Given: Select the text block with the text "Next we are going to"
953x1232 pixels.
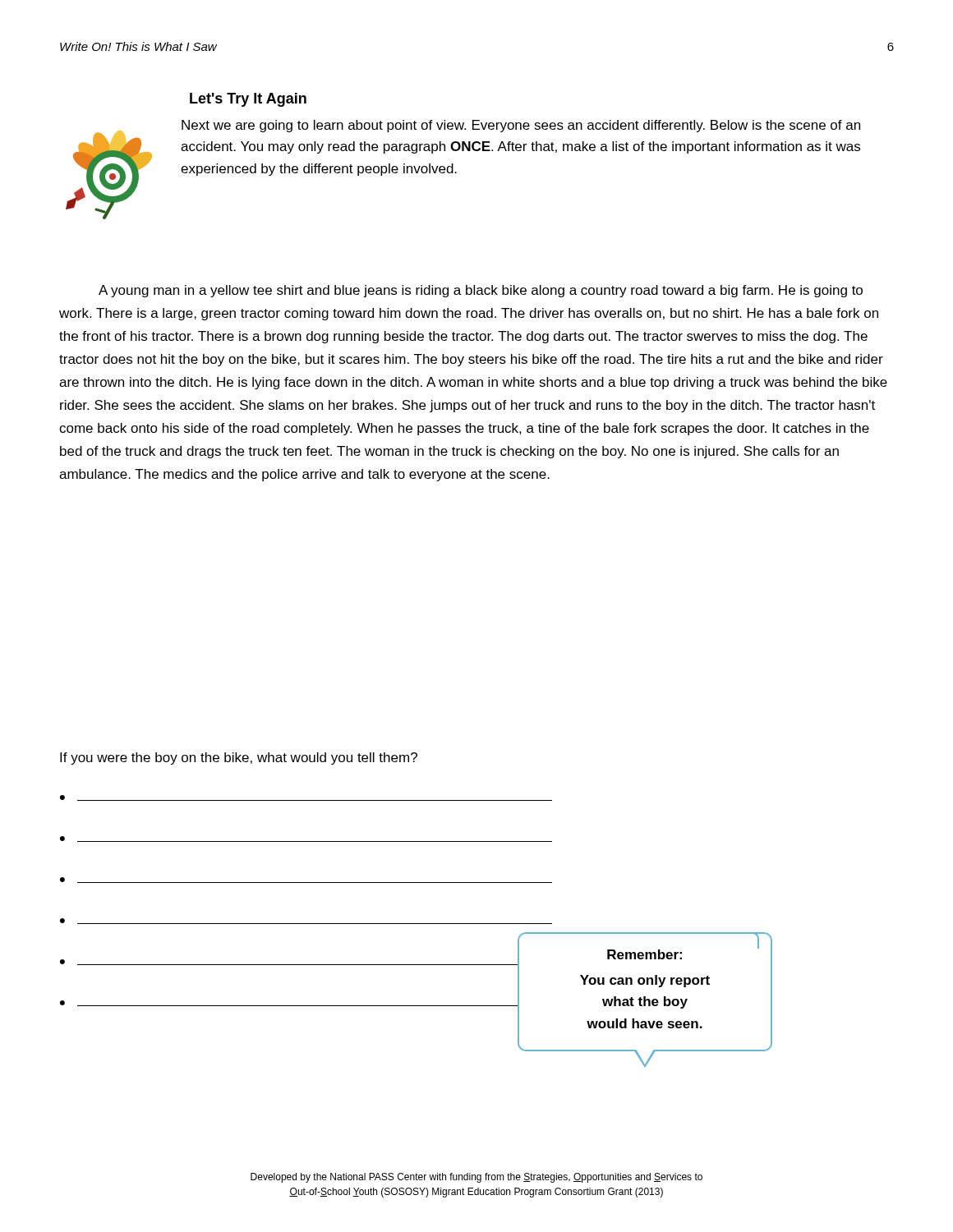Looking at the screenshot, I should coord(476,170).
